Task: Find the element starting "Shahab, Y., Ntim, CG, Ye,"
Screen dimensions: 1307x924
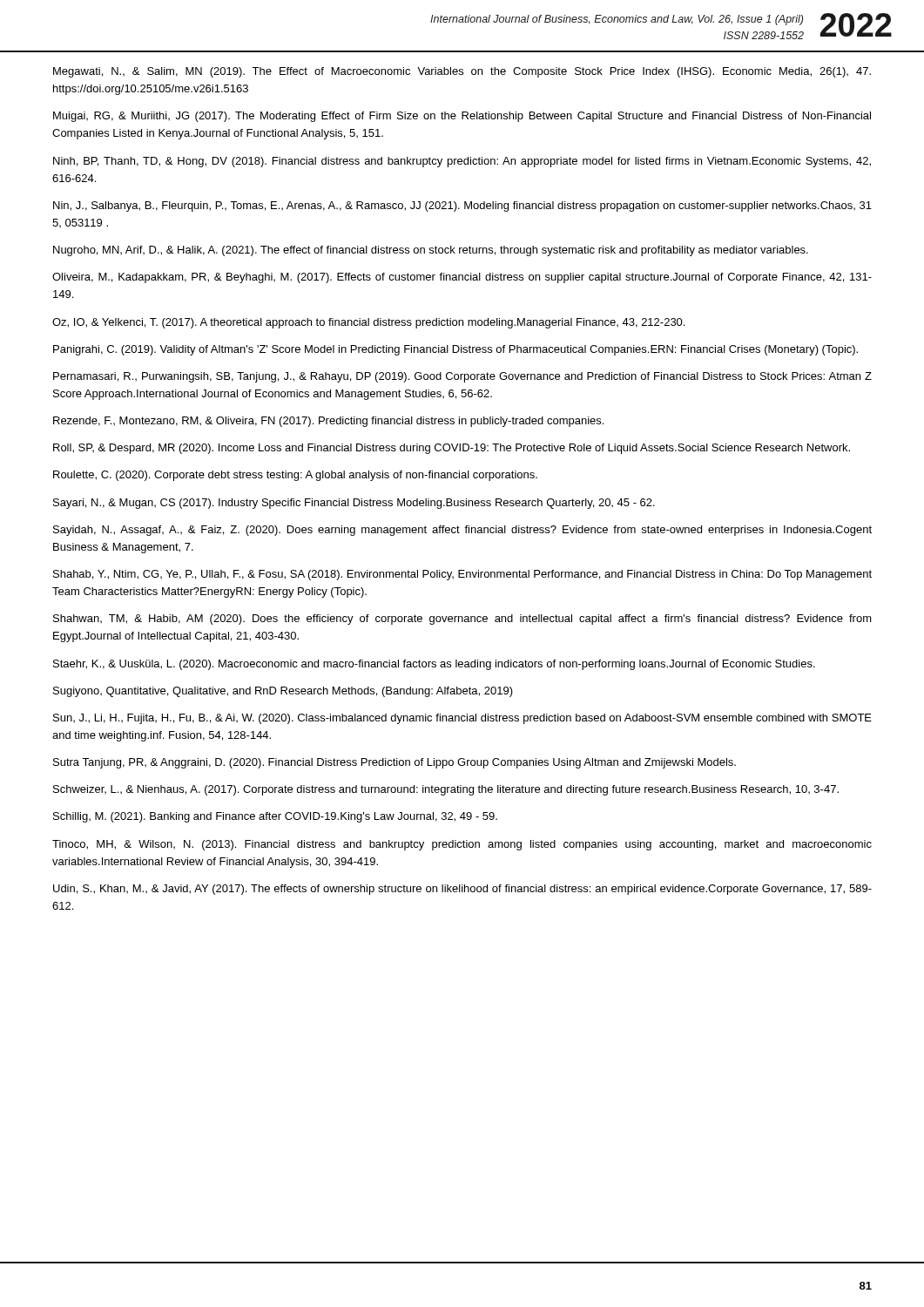Action: click(462, 583)
